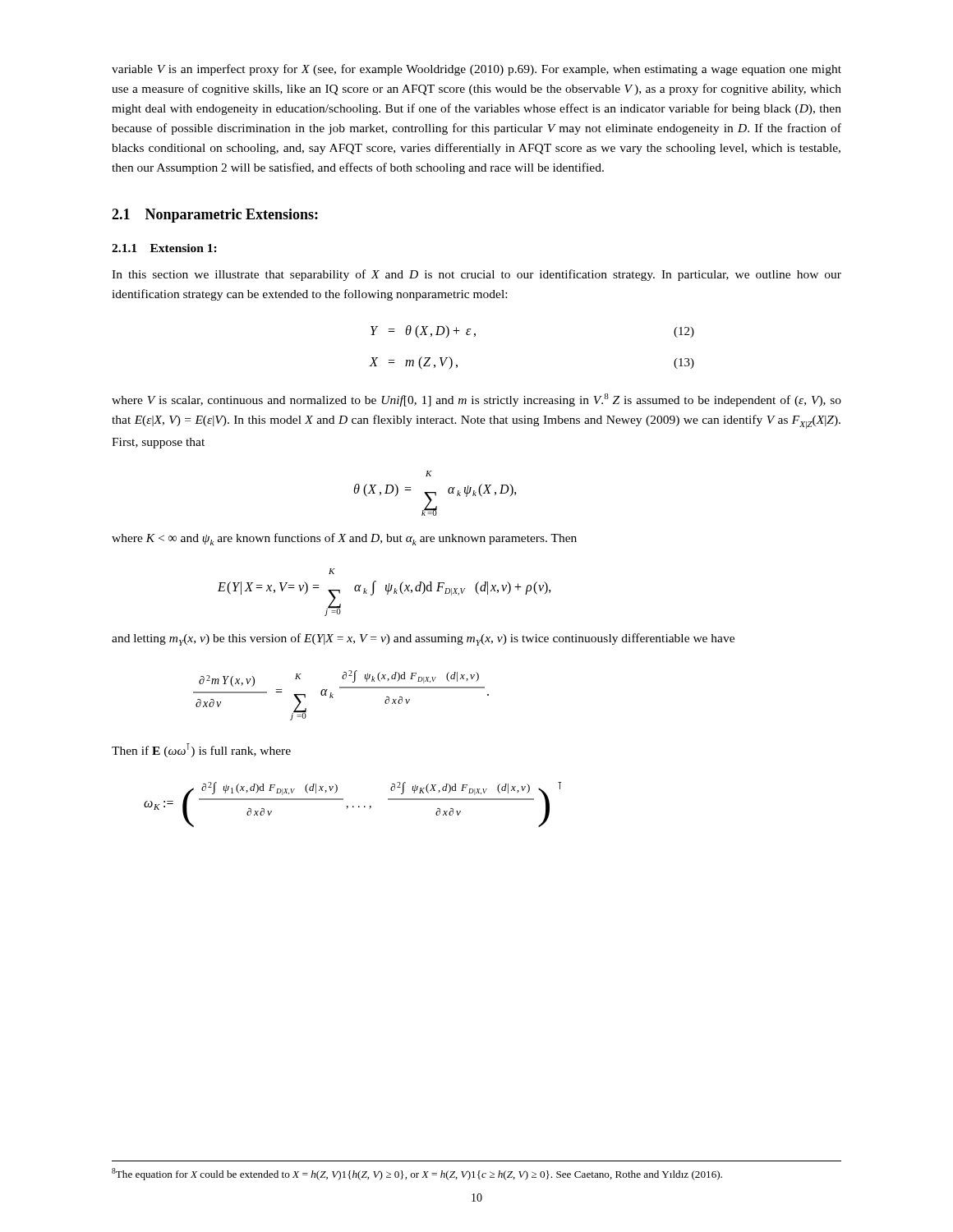Image resolution: width=953 pixels, height=1232 pixels.
Task: Click where it says "2.1.1 Extension 1:"
Action: [x=165, y=248]
